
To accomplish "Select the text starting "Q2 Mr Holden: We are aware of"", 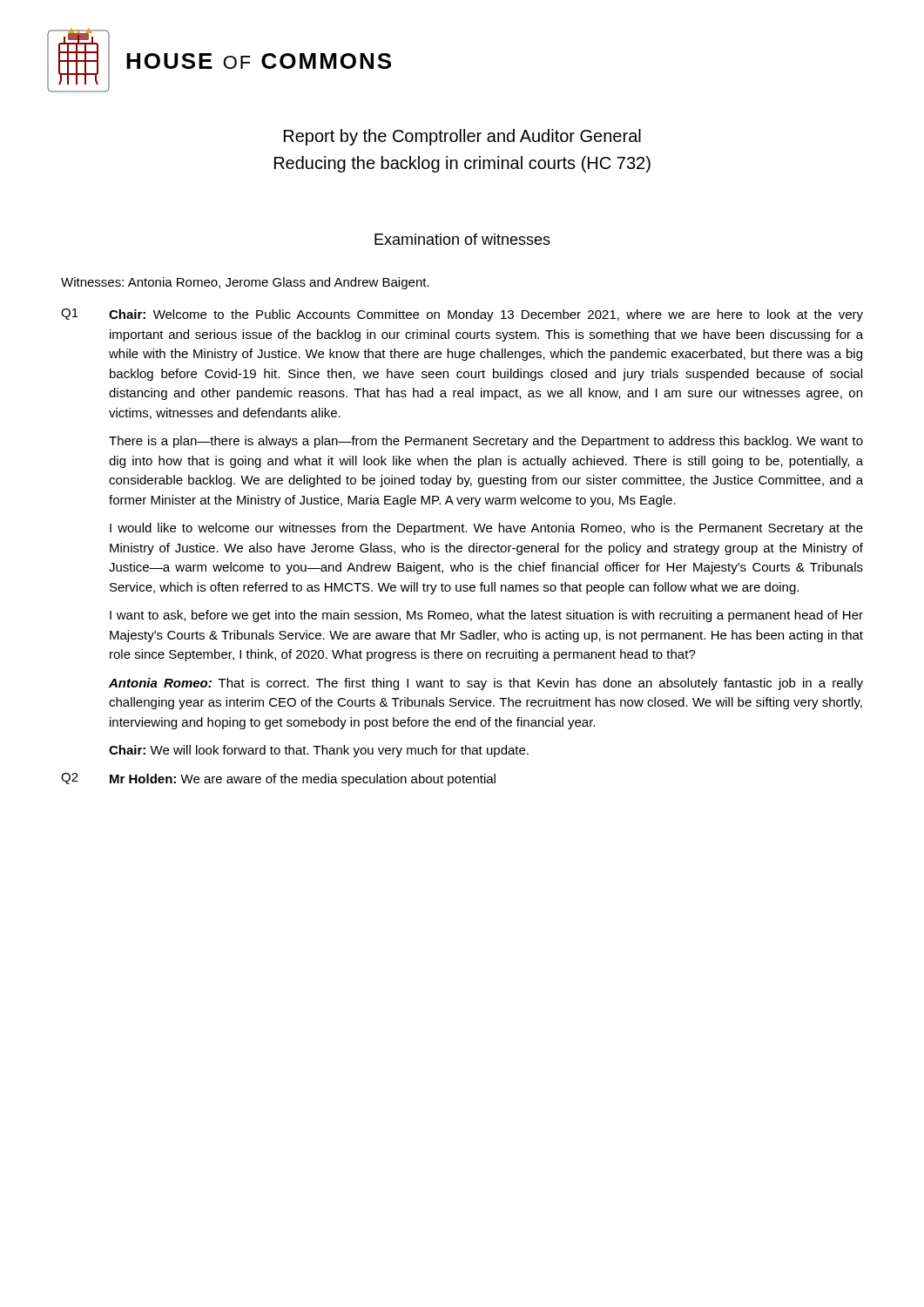I will point(462,779).
